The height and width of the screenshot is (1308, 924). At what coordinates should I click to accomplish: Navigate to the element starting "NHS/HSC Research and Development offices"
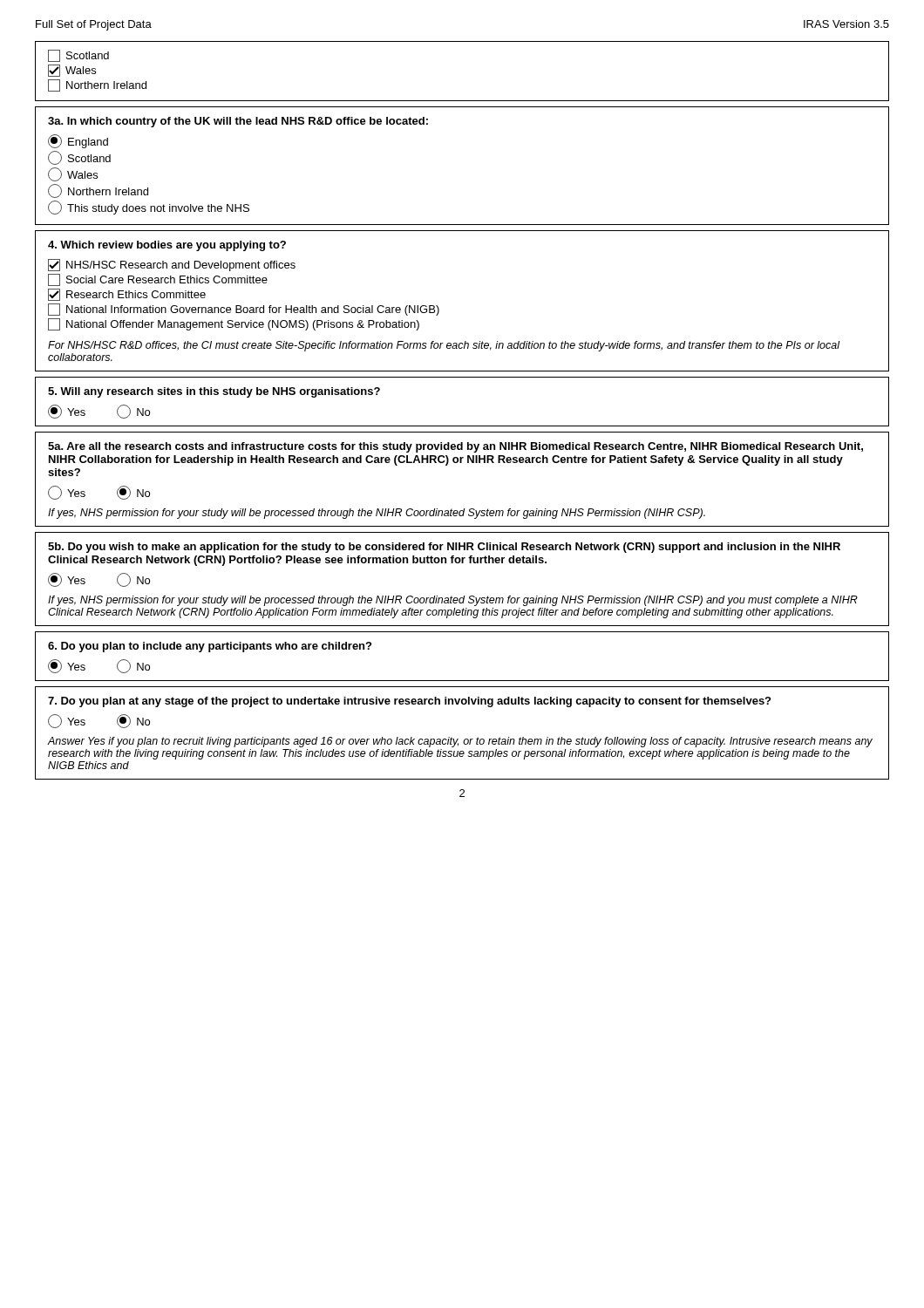pos(172,265)
